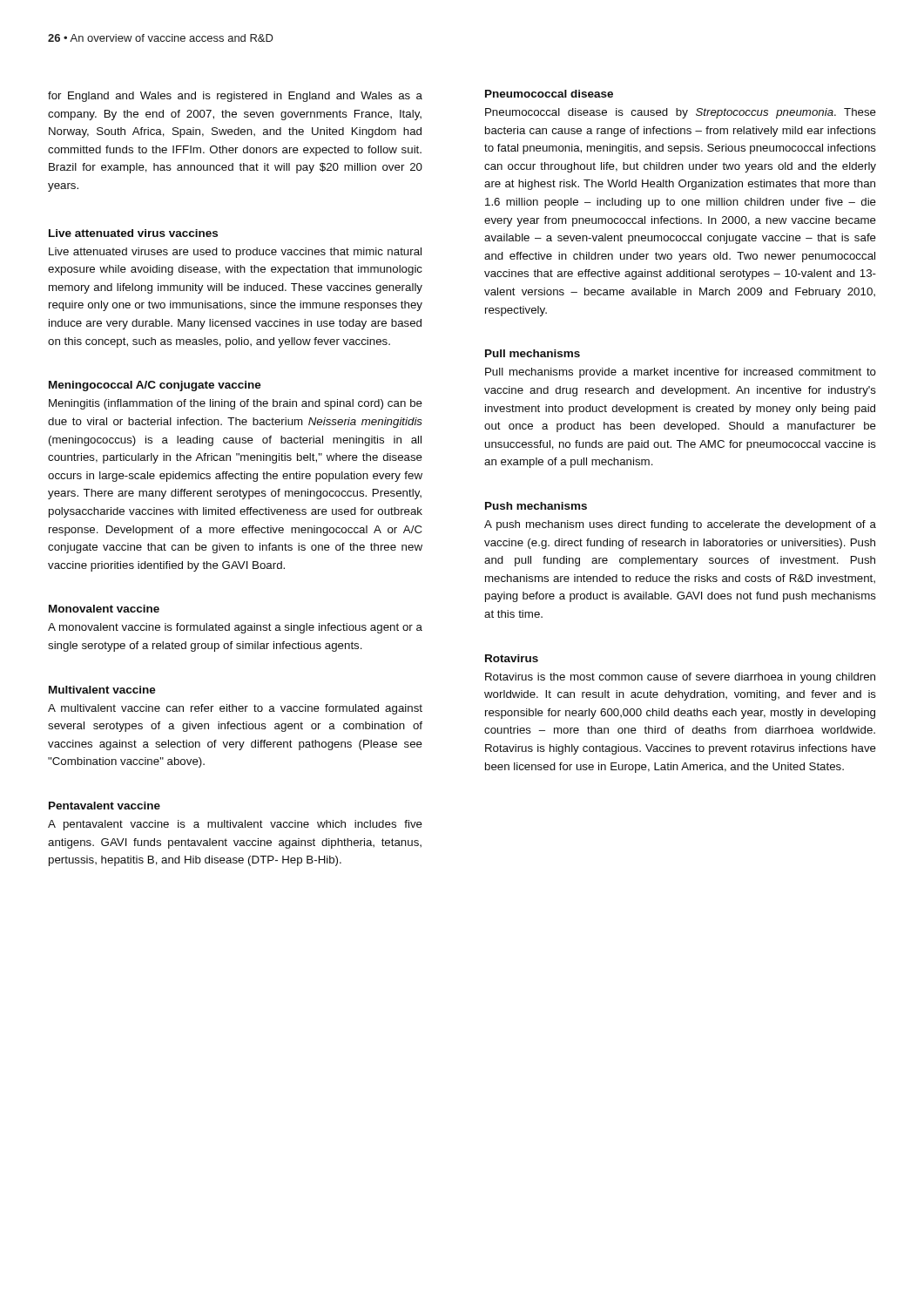924x1307 pixels.
Task: Locate the element starting "A push mechanism uses direct"
Action: click(x=680, y=569)
